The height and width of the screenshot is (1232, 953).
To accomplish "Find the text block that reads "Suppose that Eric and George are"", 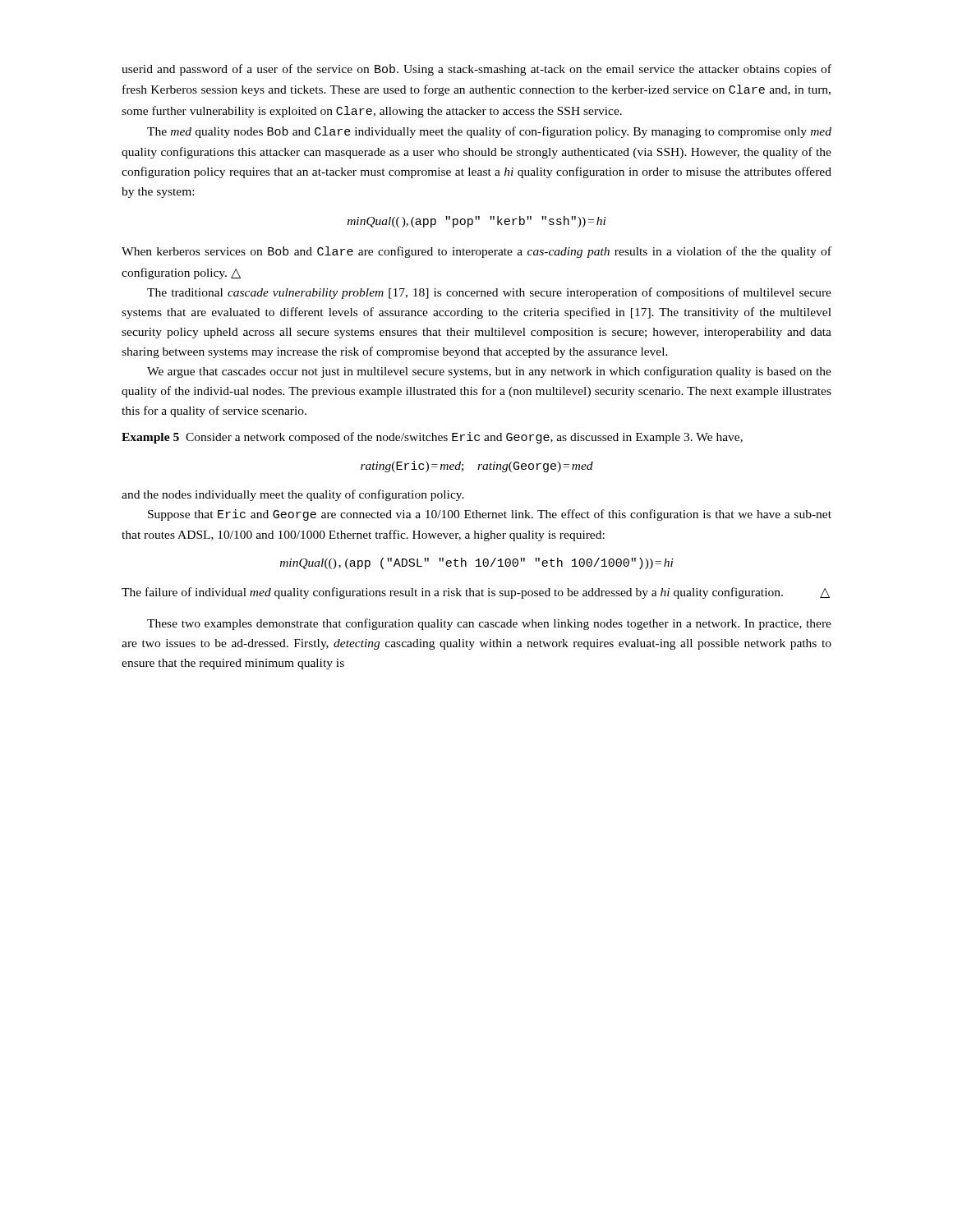I will click(x=476, y=525).
